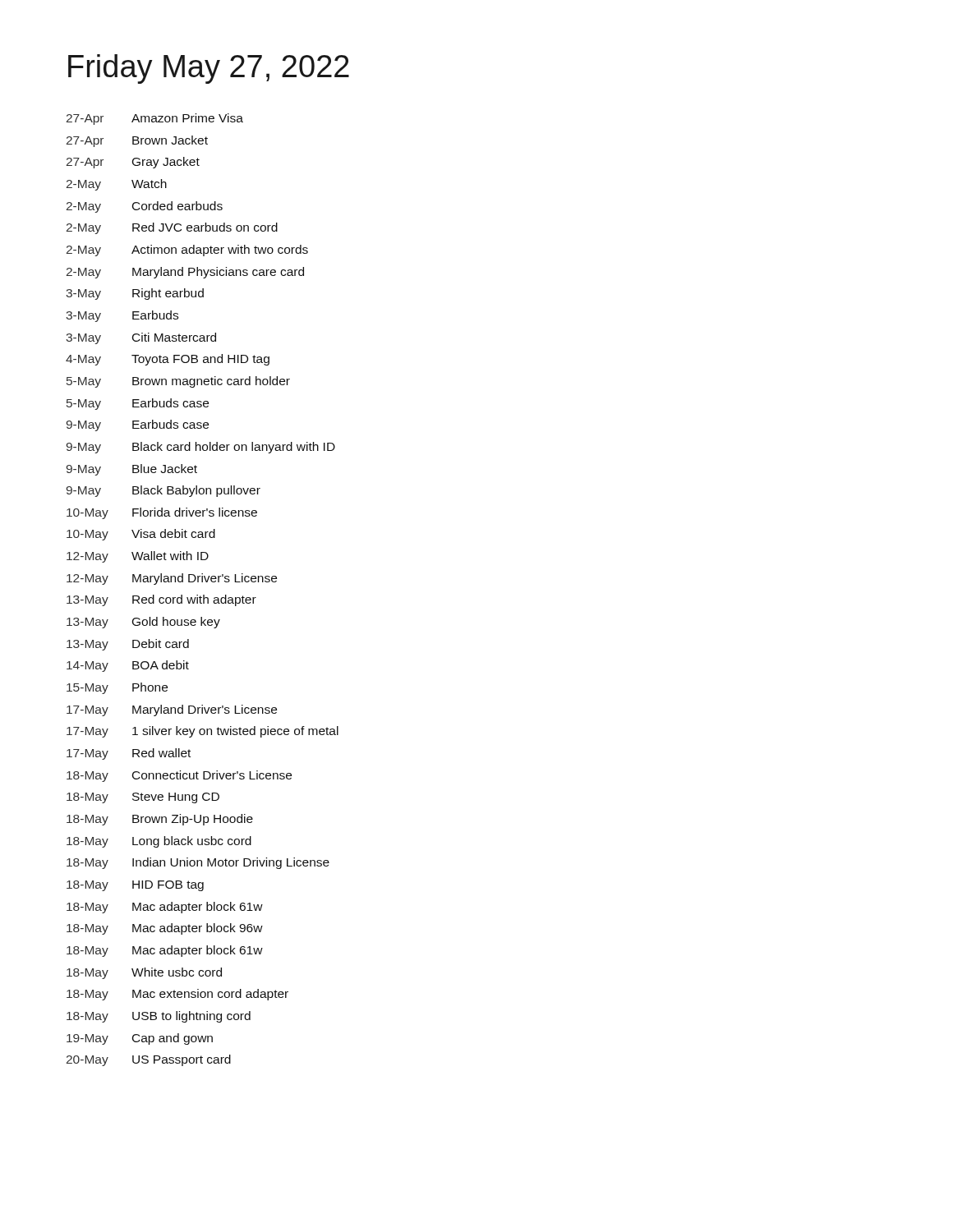Point to "17-MayRed wallet"
Screen dimensions: 1232x953
[x=129, y=754]
